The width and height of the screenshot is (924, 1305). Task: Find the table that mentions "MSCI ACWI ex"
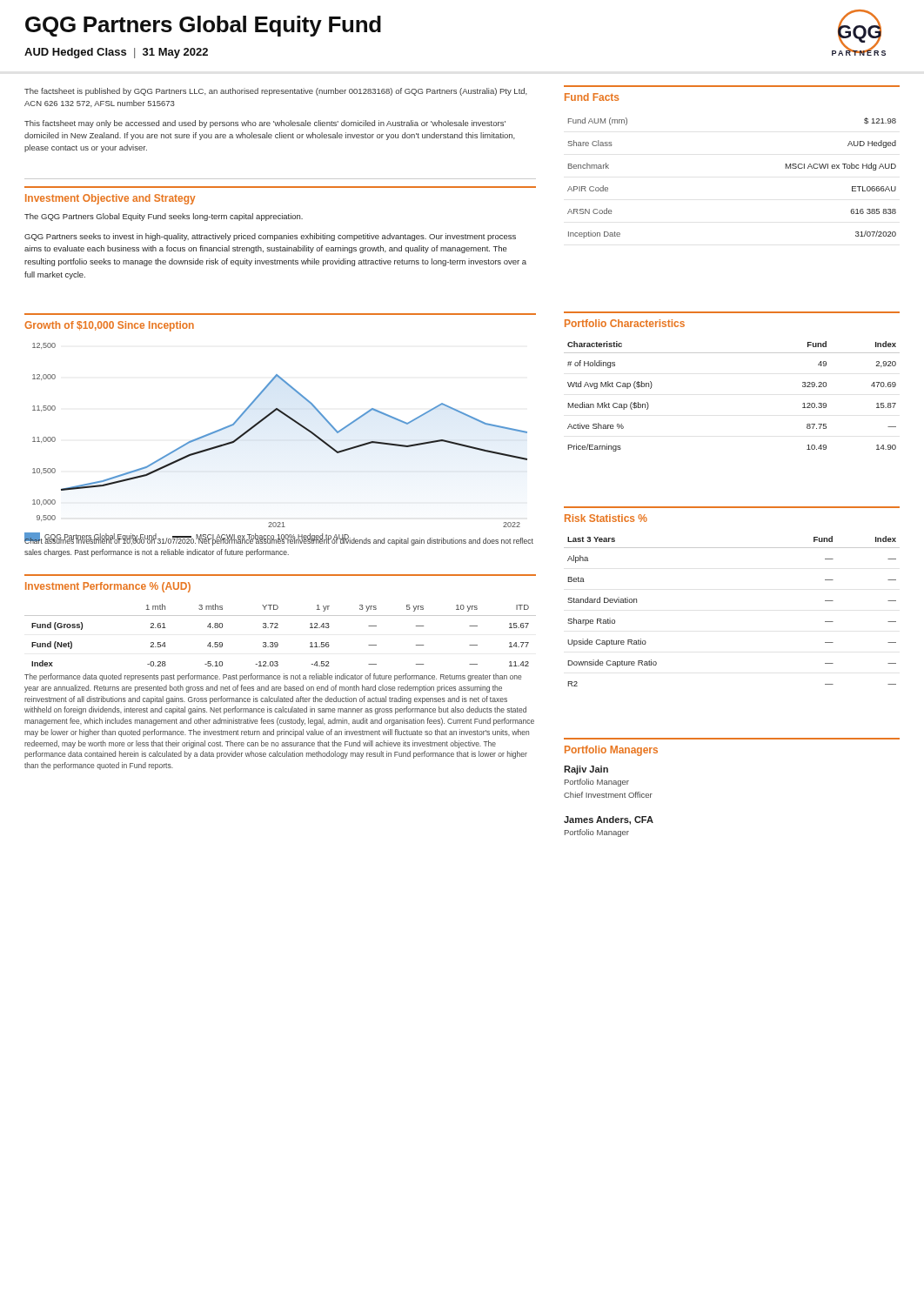[732, 177]
